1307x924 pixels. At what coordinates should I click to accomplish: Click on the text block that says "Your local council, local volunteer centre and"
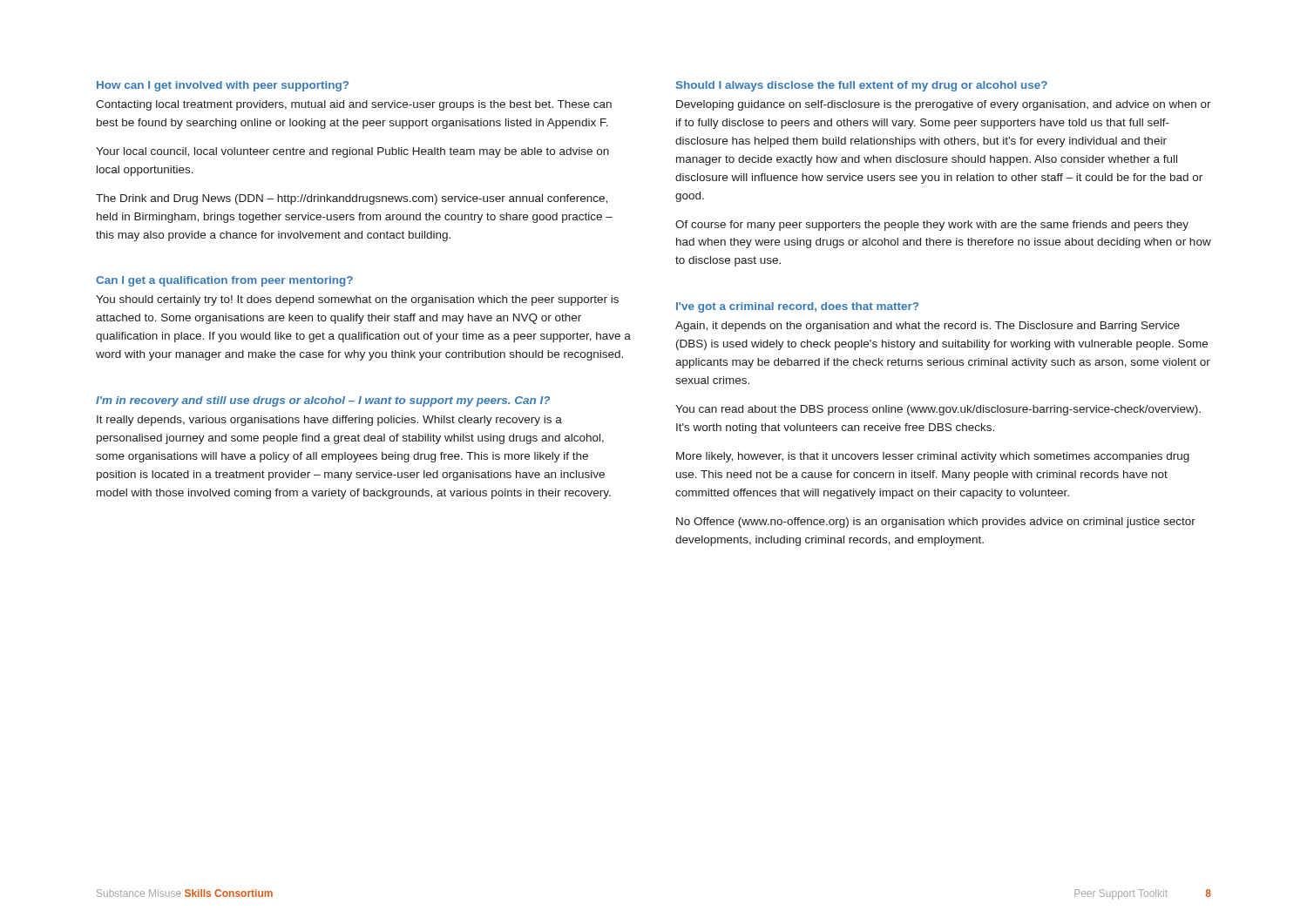tap(364, 161)
